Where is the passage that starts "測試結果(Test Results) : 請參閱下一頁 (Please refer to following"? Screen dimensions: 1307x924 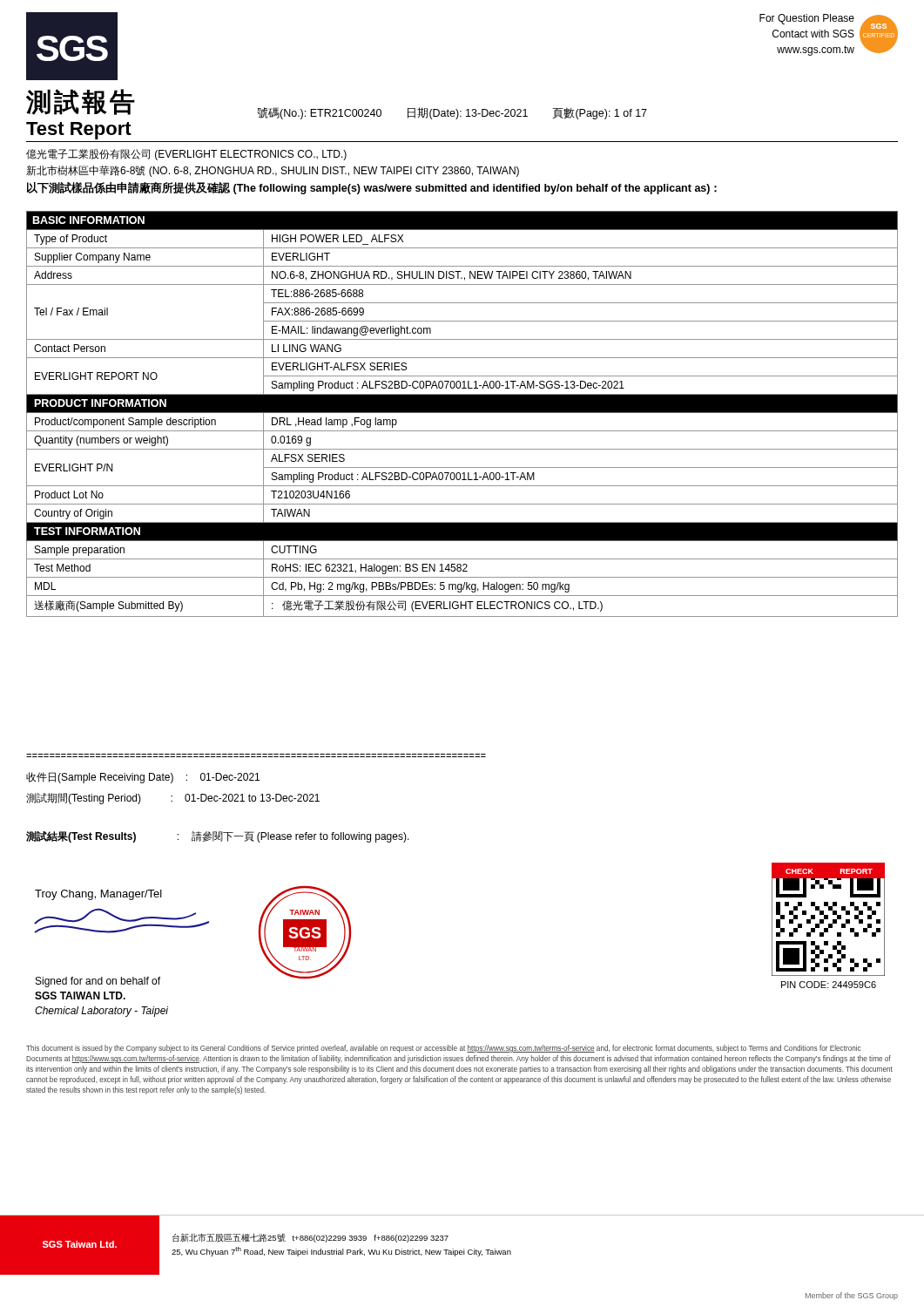[218, 836]
